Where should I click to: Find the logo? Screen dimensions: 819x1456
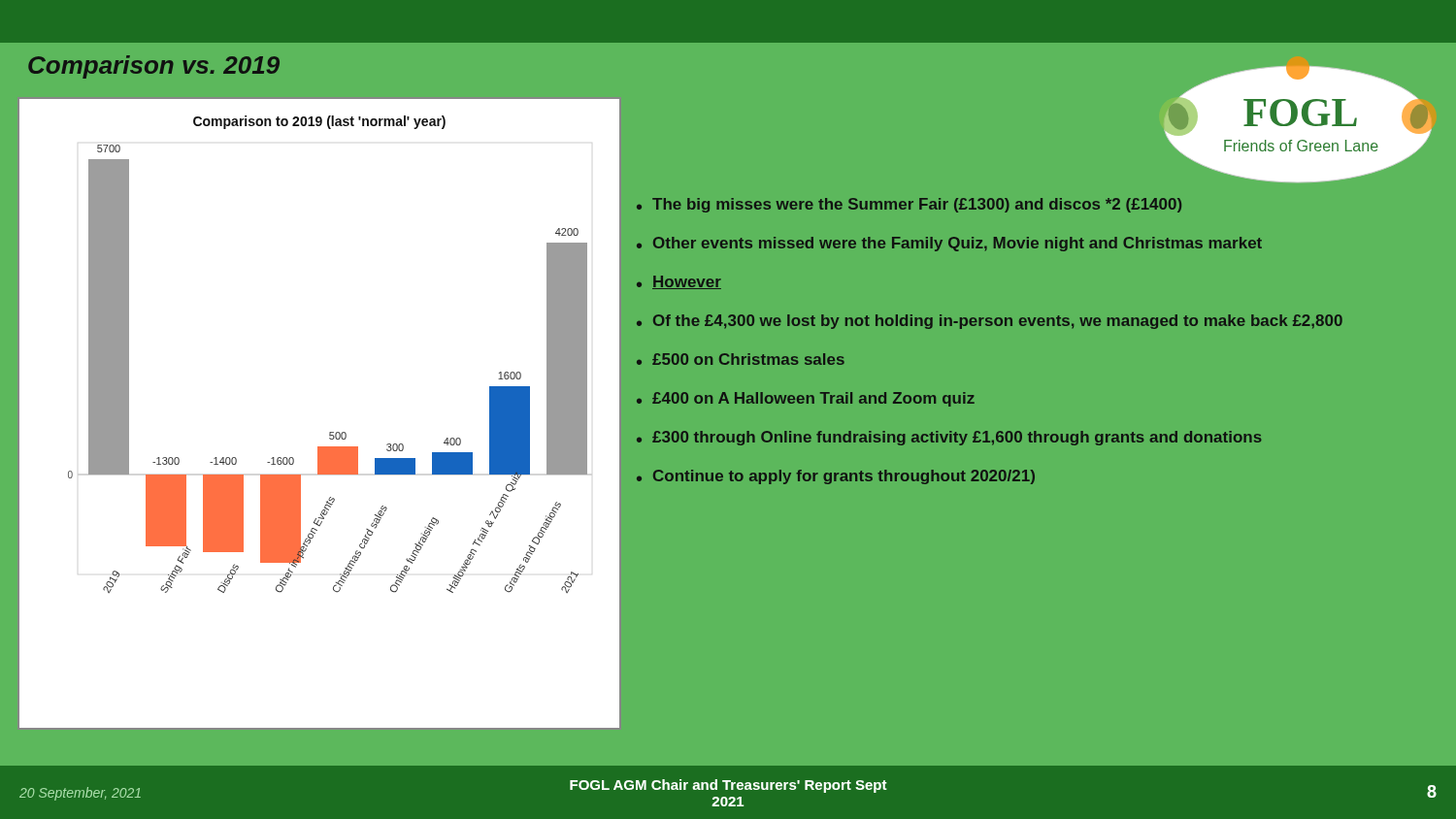(x=1298, y=122)
